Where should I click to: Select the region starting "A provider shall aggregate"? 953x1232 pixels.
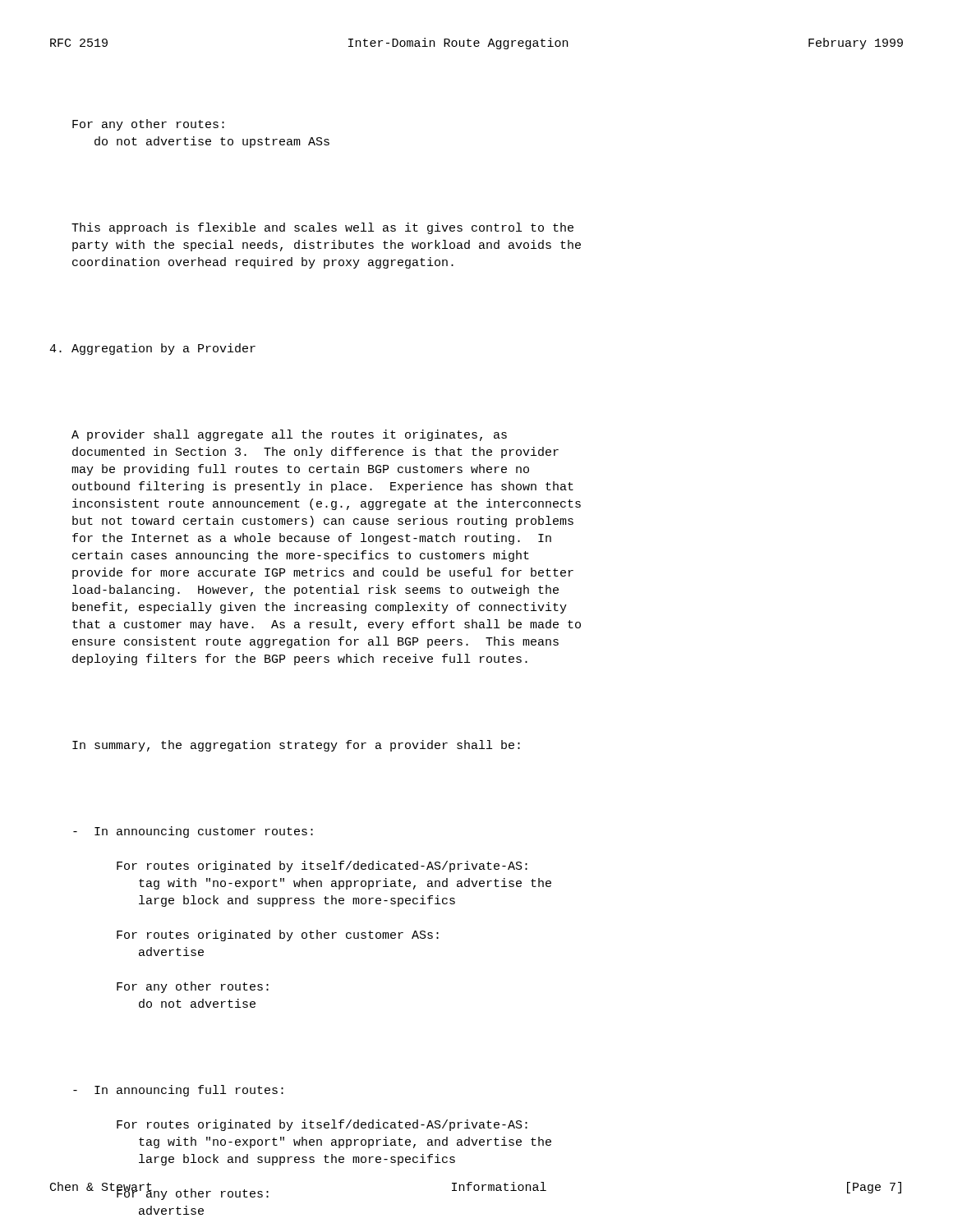(476, 556)
